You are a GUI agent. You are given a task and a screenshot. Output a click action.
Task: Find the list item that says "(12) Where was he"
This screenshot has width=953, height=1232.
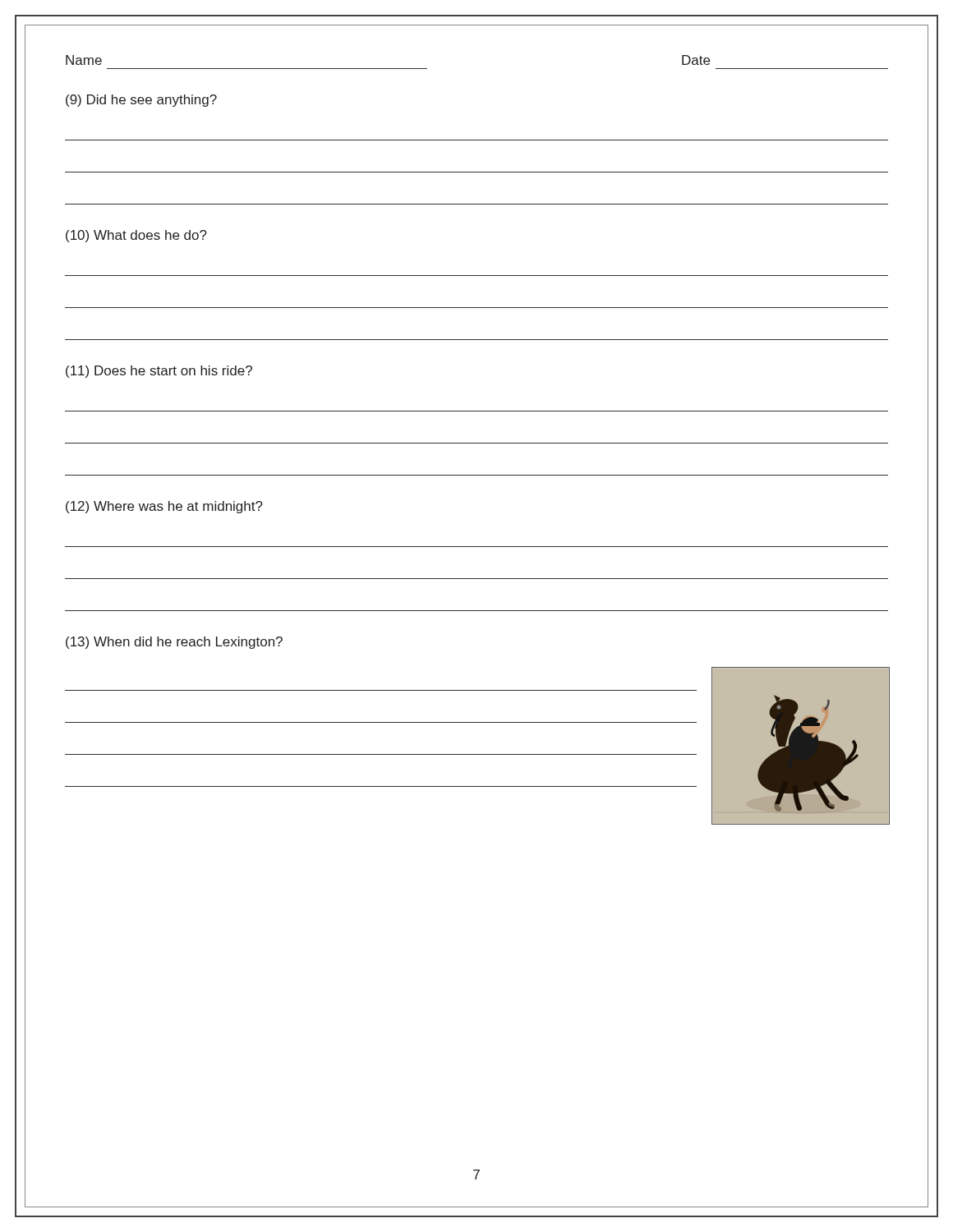(476, 555)
